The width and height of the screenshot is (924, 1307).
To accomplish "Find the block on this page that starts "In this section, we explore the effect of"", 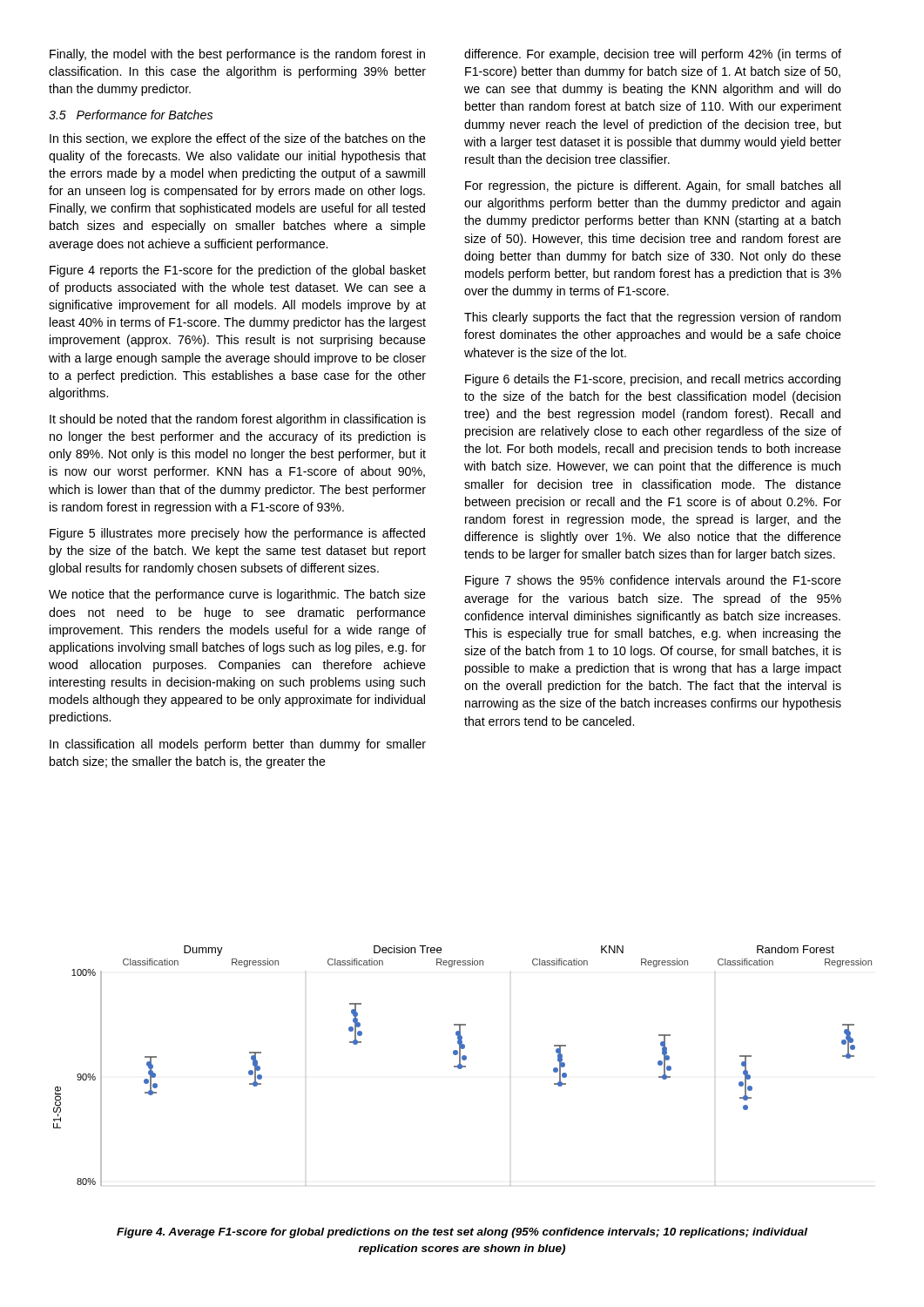I will coord(237,450).
